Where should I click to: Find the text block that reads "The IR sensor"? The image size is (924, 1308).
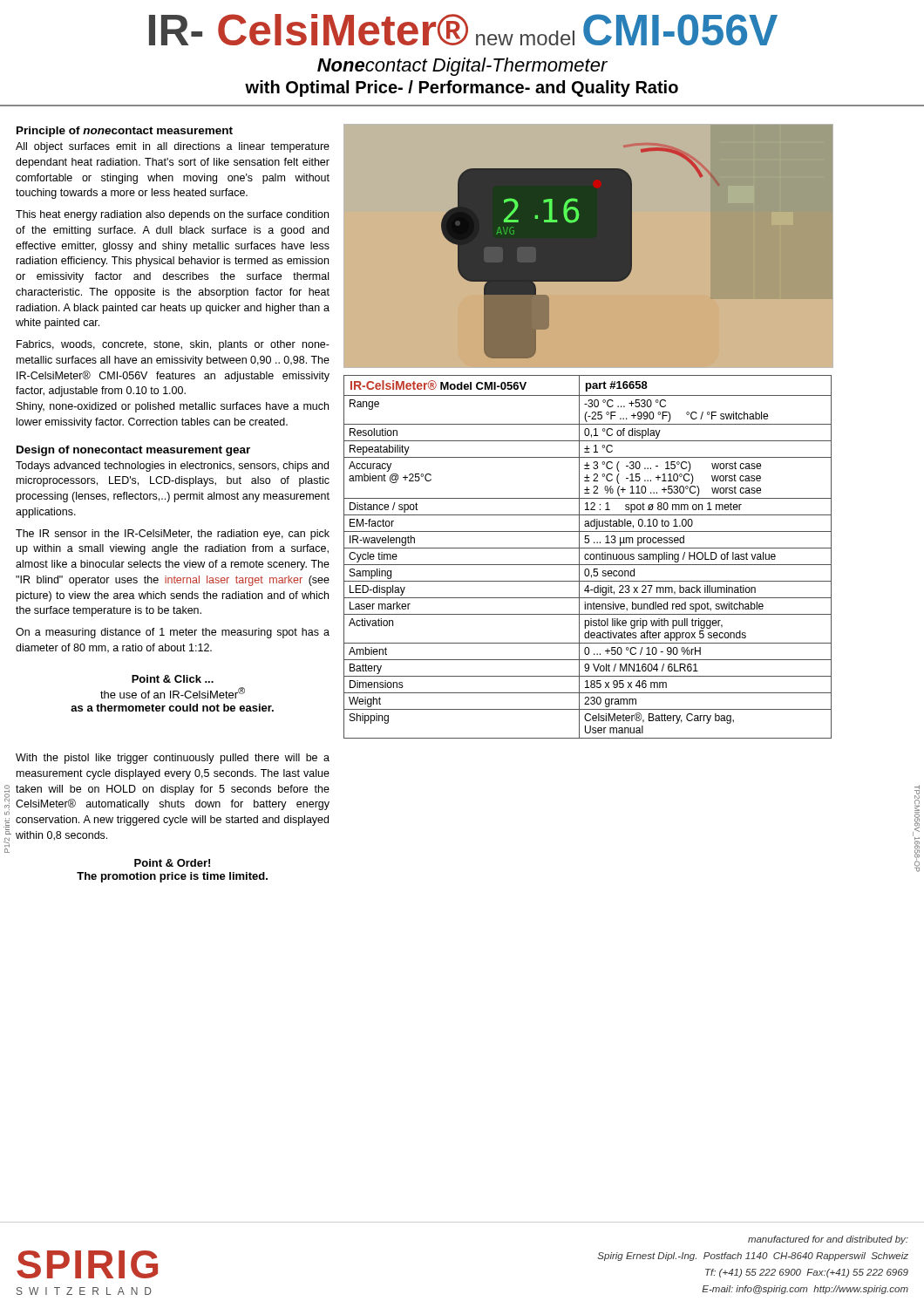point(173,572)
